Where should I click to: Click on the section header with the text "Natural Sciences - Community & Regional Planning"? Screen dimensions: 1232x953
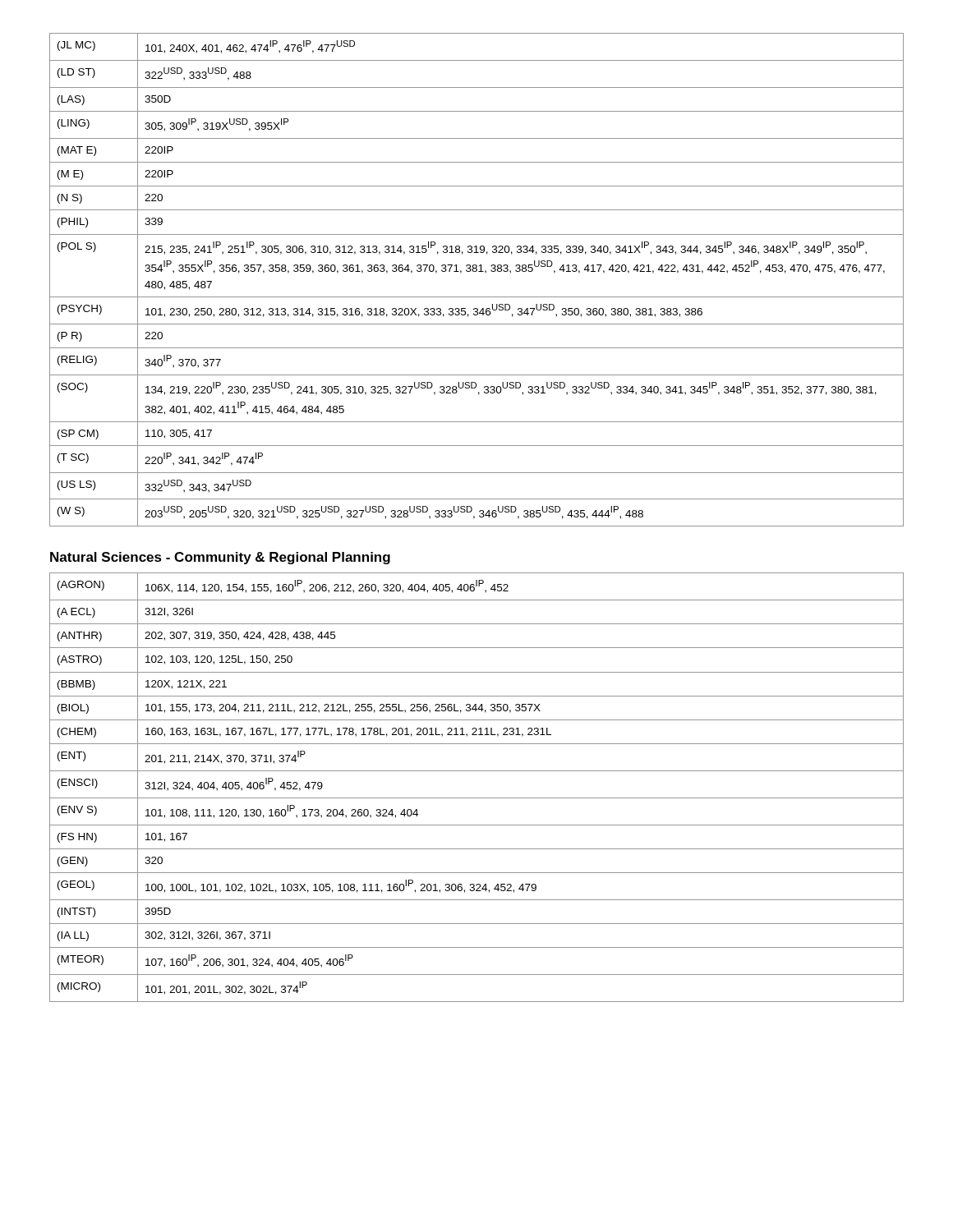(x=220, y=557)
